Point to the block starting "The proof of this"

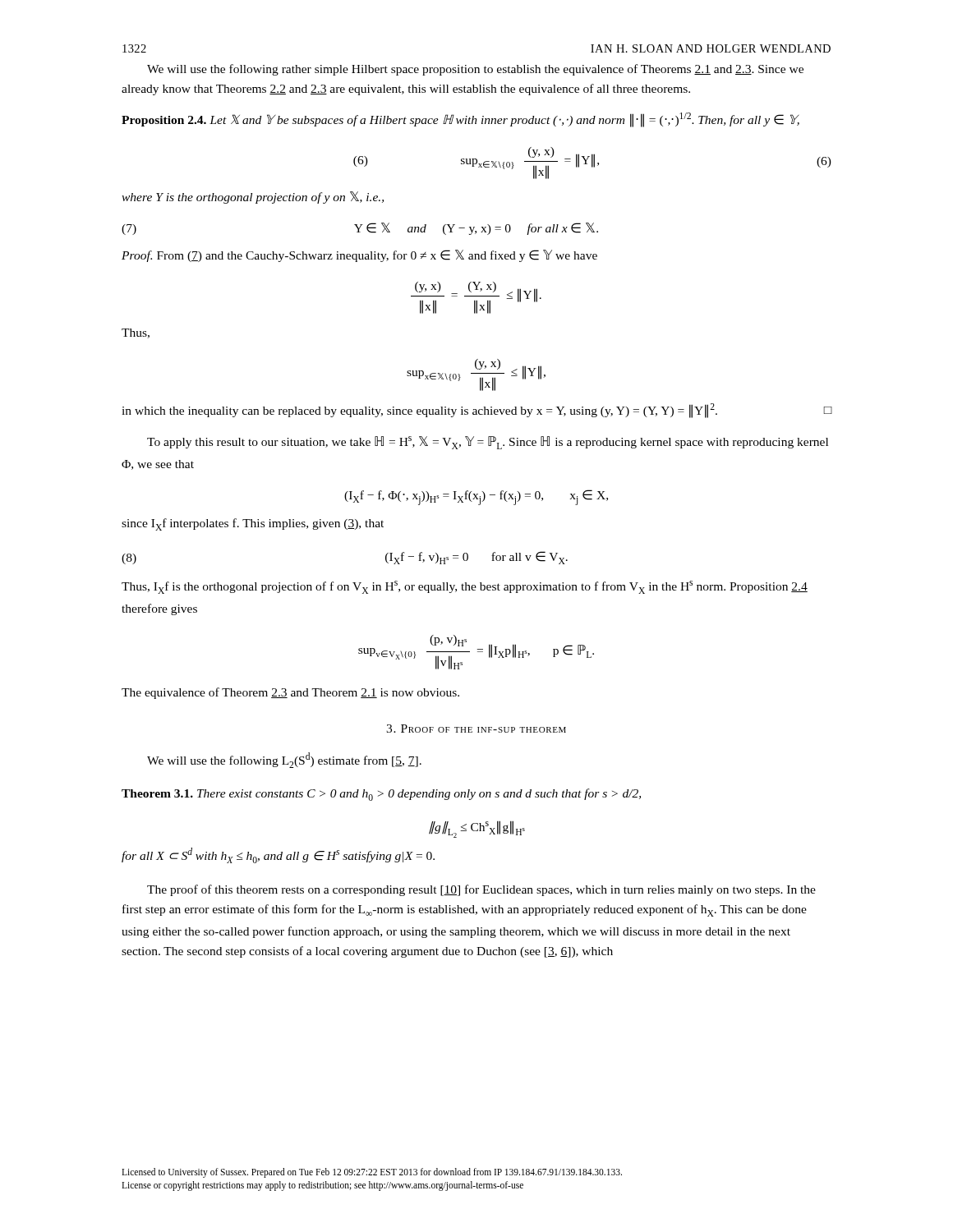476,920
